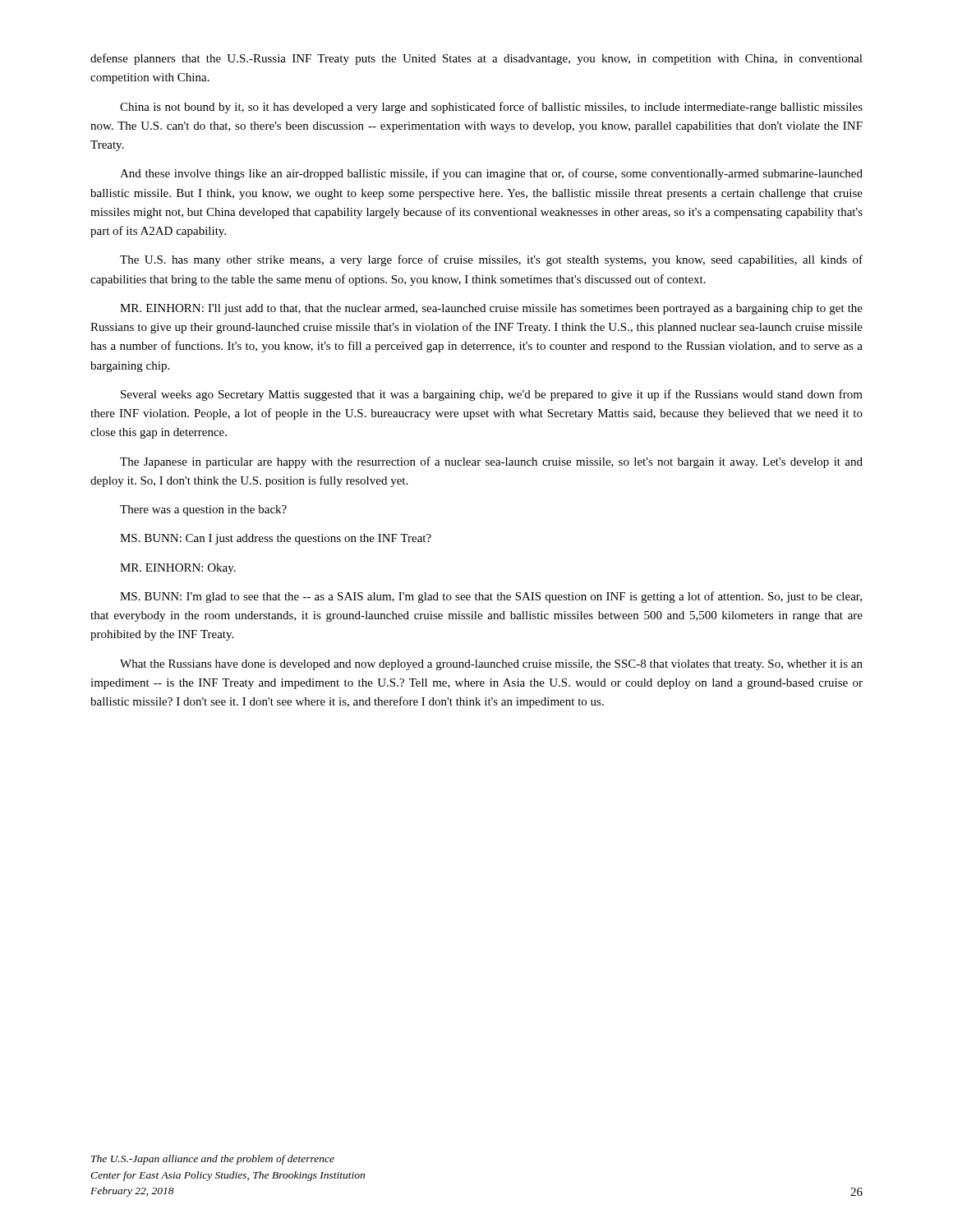Select the text block containing "defense planners that the U.S.-Russia INF Treaty"
The height and width of the screenshot is (1232, 953).
tap(476, 68)
